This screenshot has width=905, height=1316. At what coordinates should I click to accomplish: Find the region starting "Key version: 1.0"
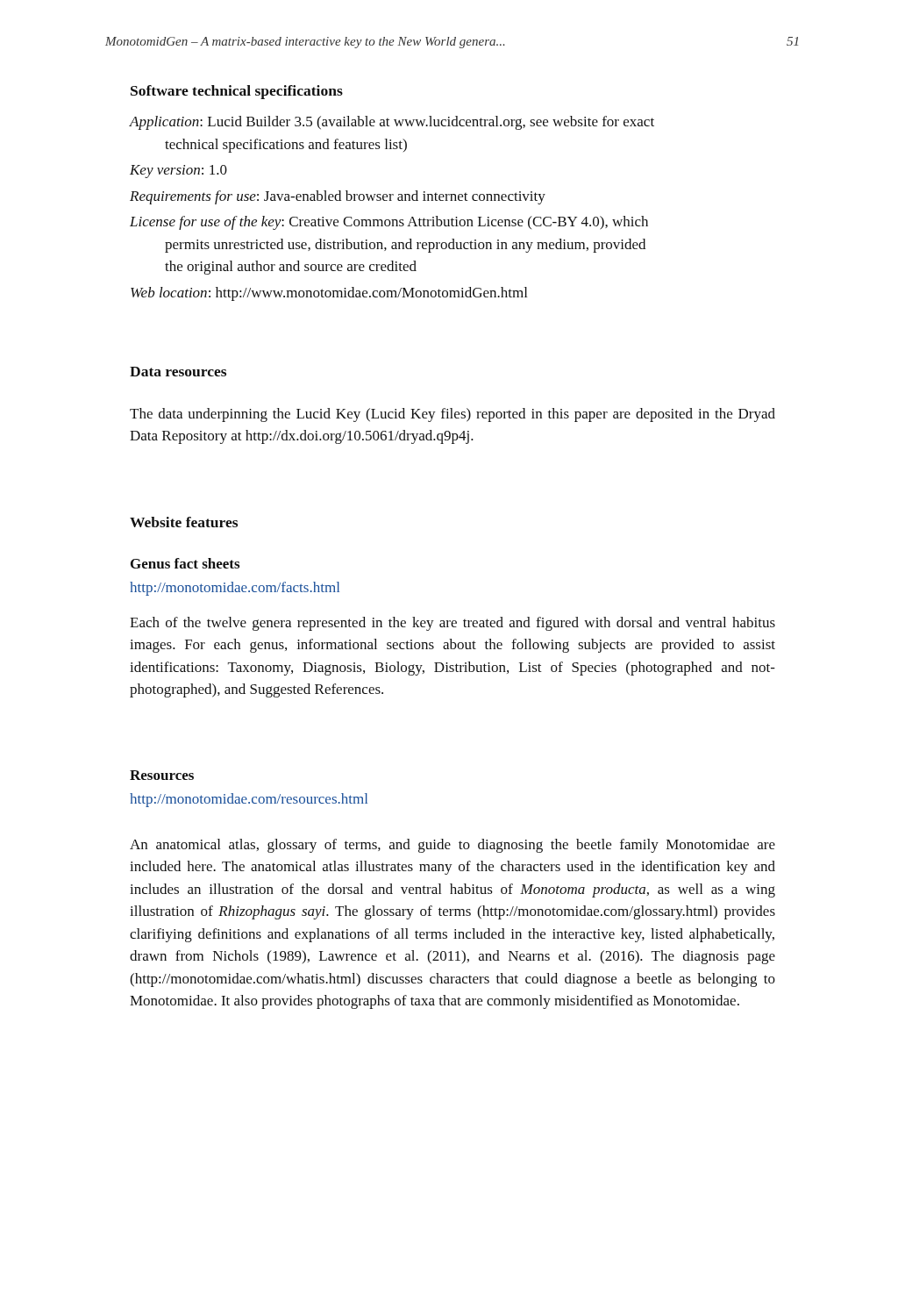(x=178, y=170)
